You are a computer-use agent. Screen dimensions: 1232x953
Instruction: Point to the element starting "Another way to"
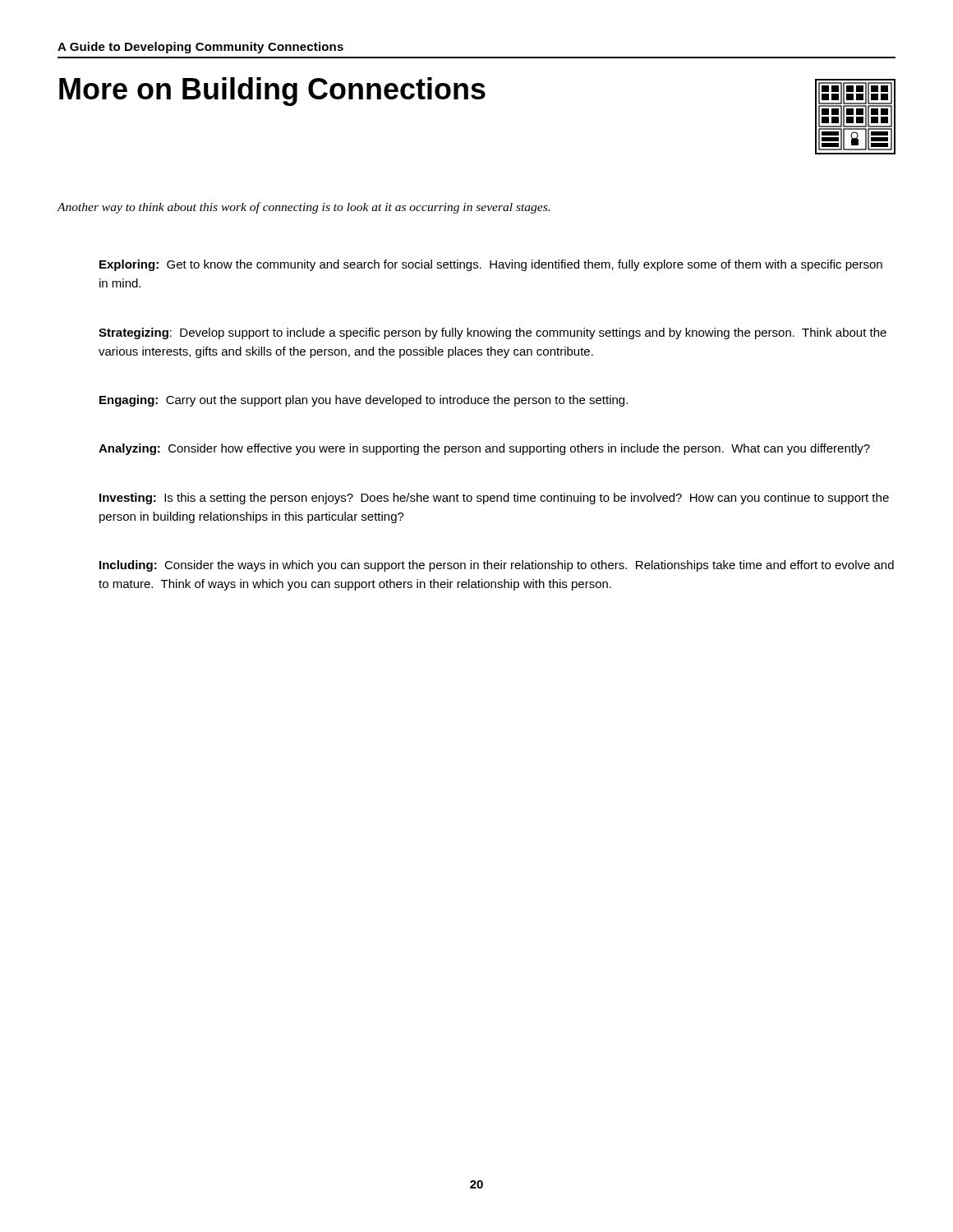pyautogui.click(x=304, y=207)
